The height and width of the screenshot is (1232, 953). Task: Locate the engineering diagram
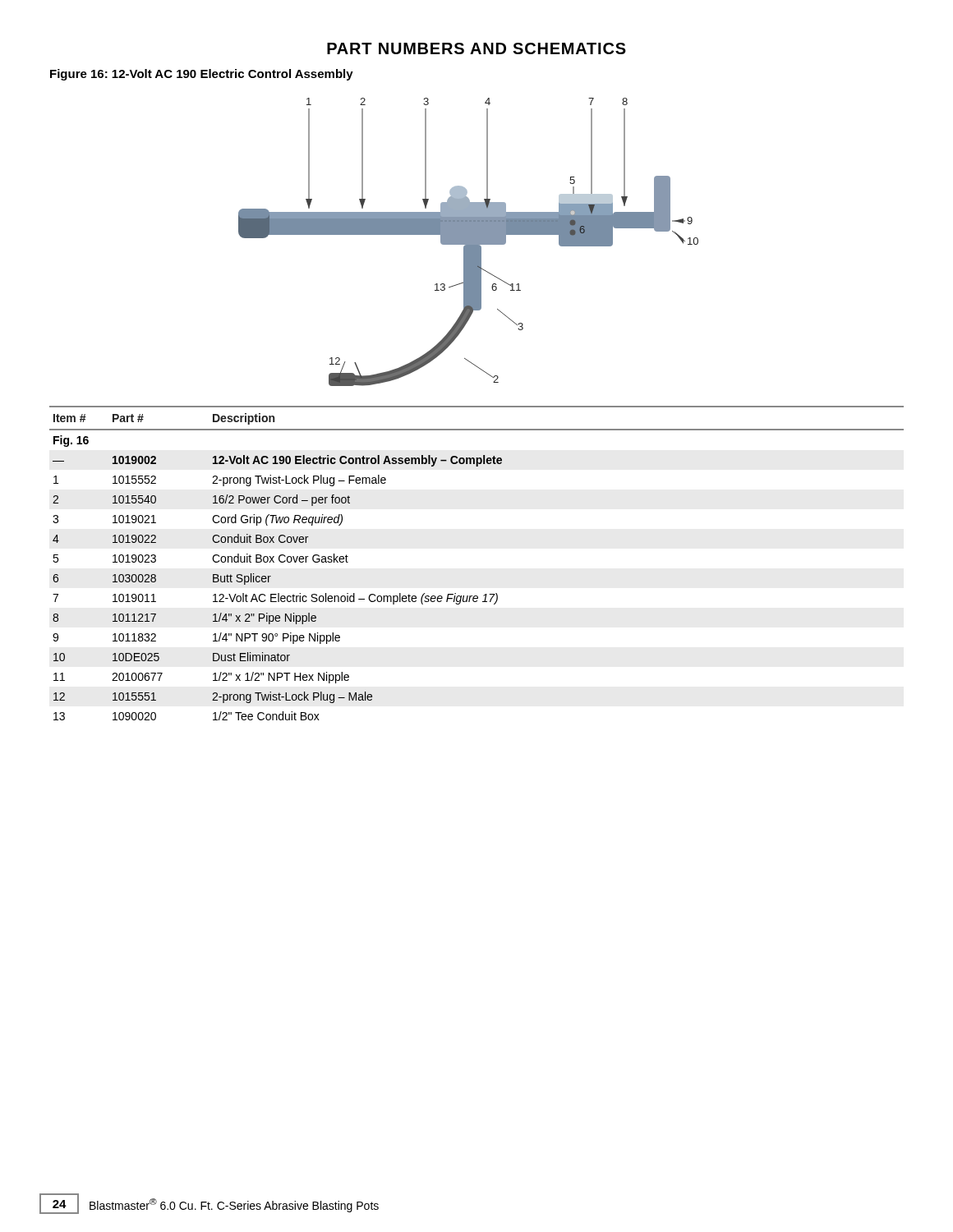point(476,239)
